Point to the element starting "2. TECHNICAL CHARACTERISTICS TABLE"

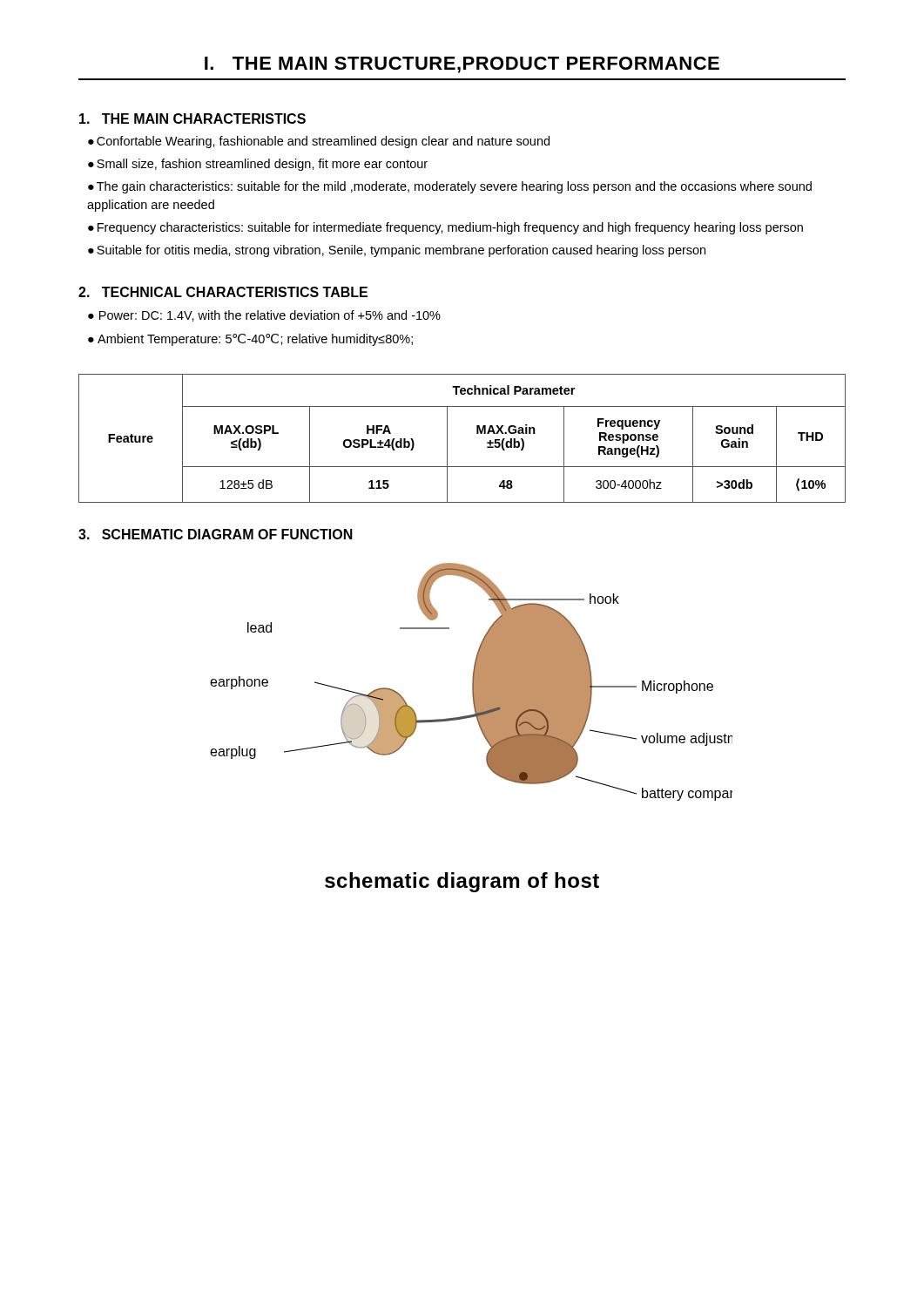[x=223, y=292]
